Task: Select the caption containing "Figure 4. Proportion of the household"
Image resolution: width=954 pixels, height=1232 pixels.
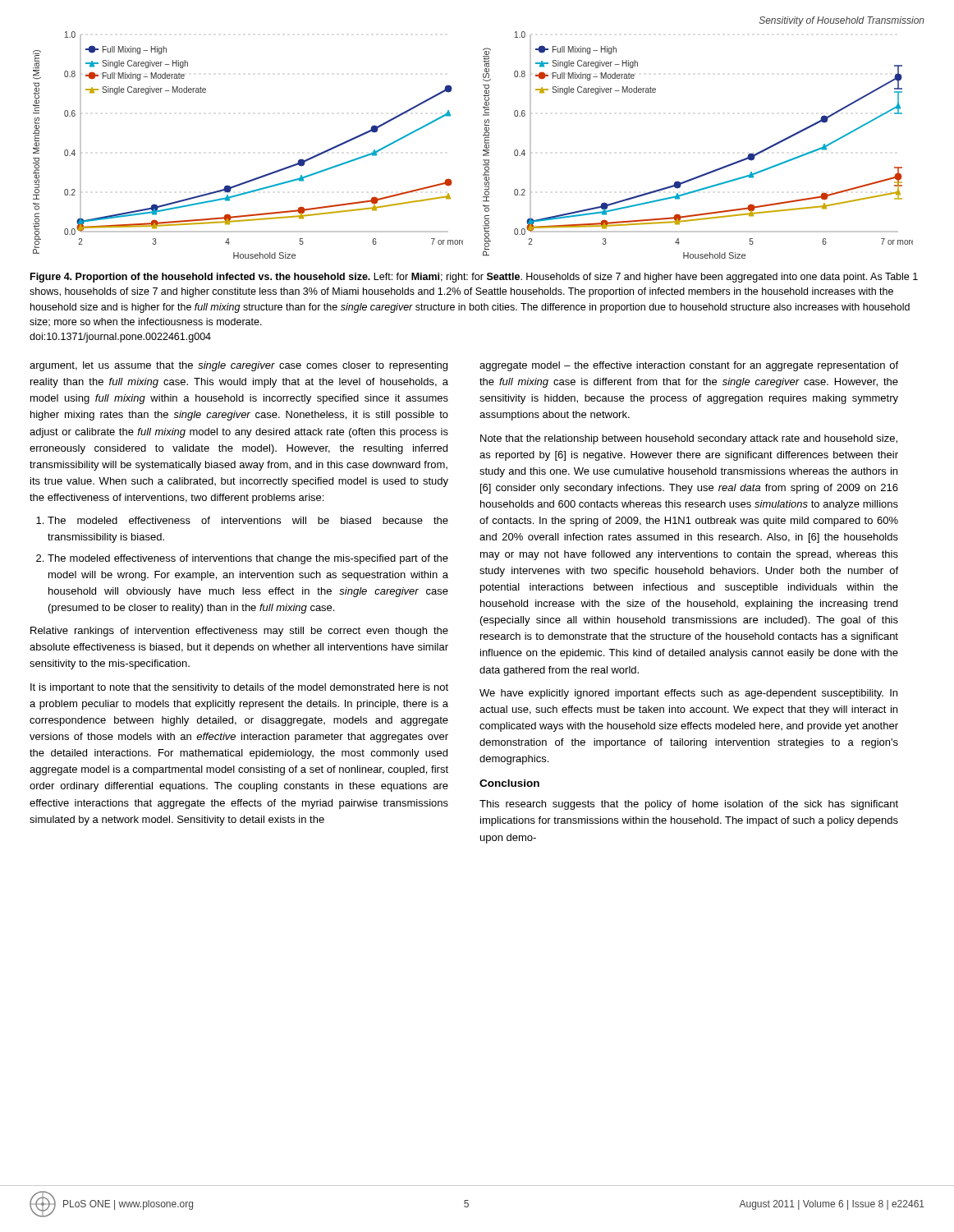Action: [x=474, y=307]
